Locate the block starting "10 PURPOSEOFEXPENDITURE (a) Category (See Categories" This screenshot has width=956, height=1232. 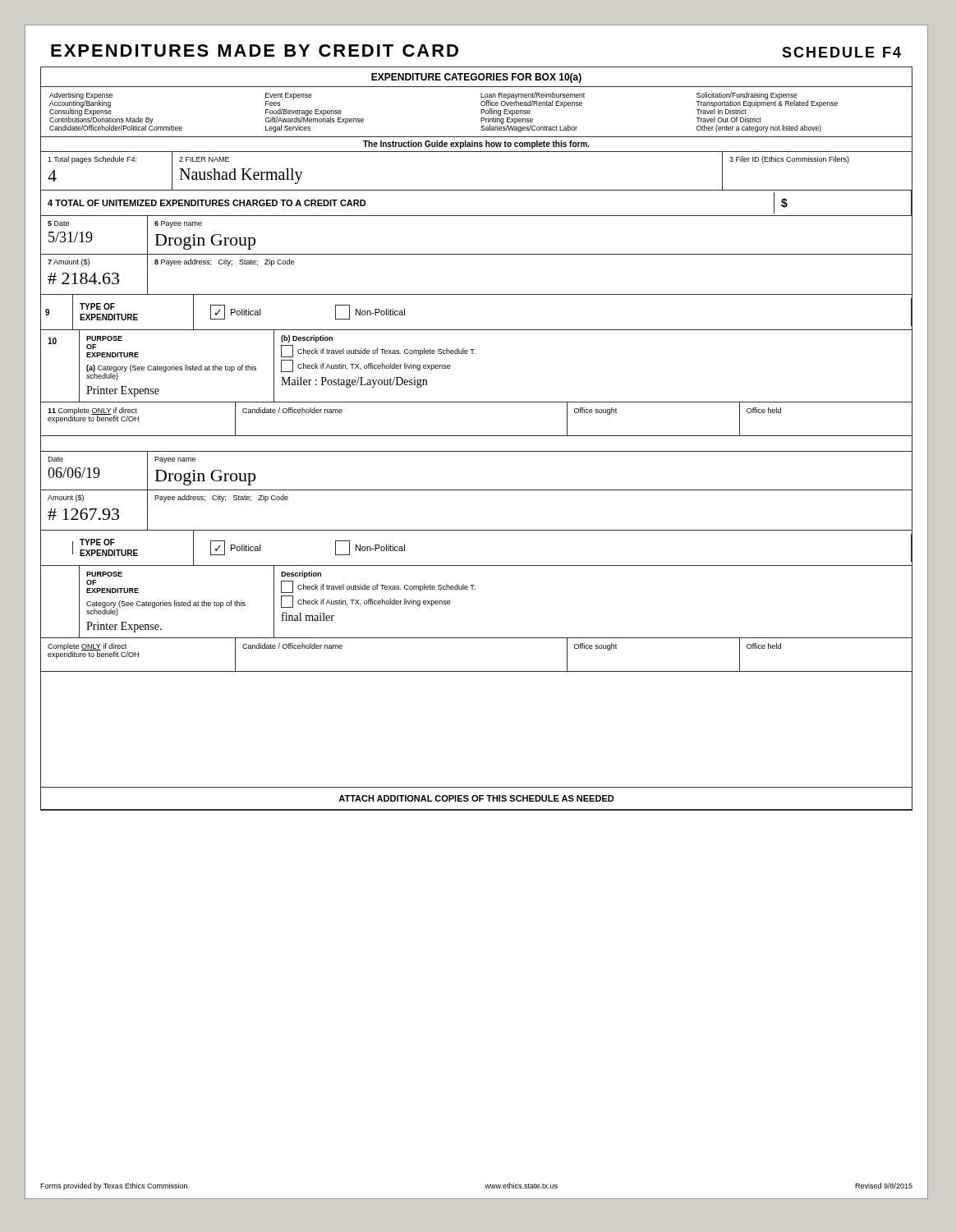476,366
